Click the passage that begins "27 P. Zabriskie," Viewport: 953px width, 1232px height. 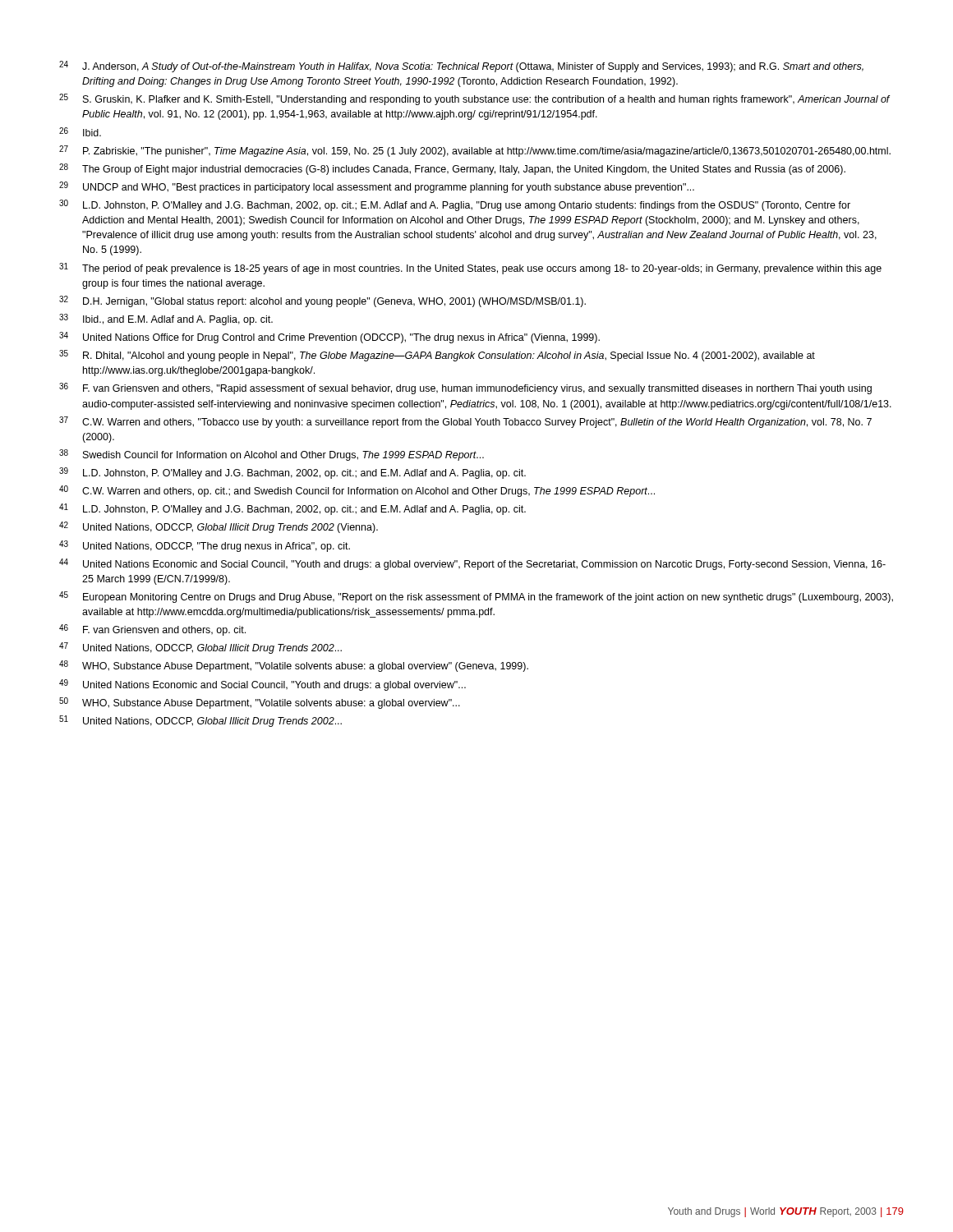click(475, 150)
